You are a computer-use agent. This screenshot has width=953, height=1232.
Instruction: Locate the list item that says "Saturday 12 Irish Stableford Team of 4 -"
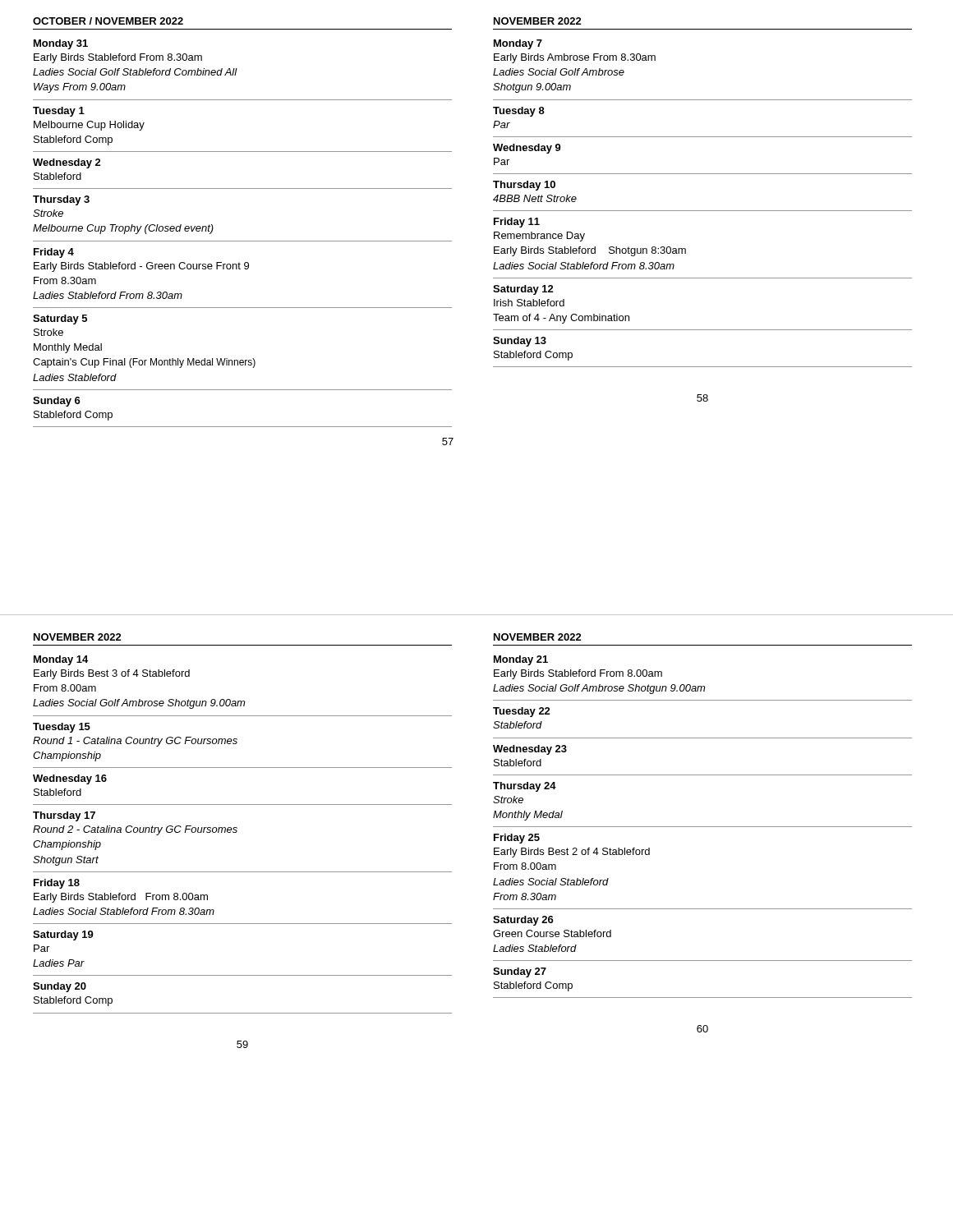coord(523,290)
